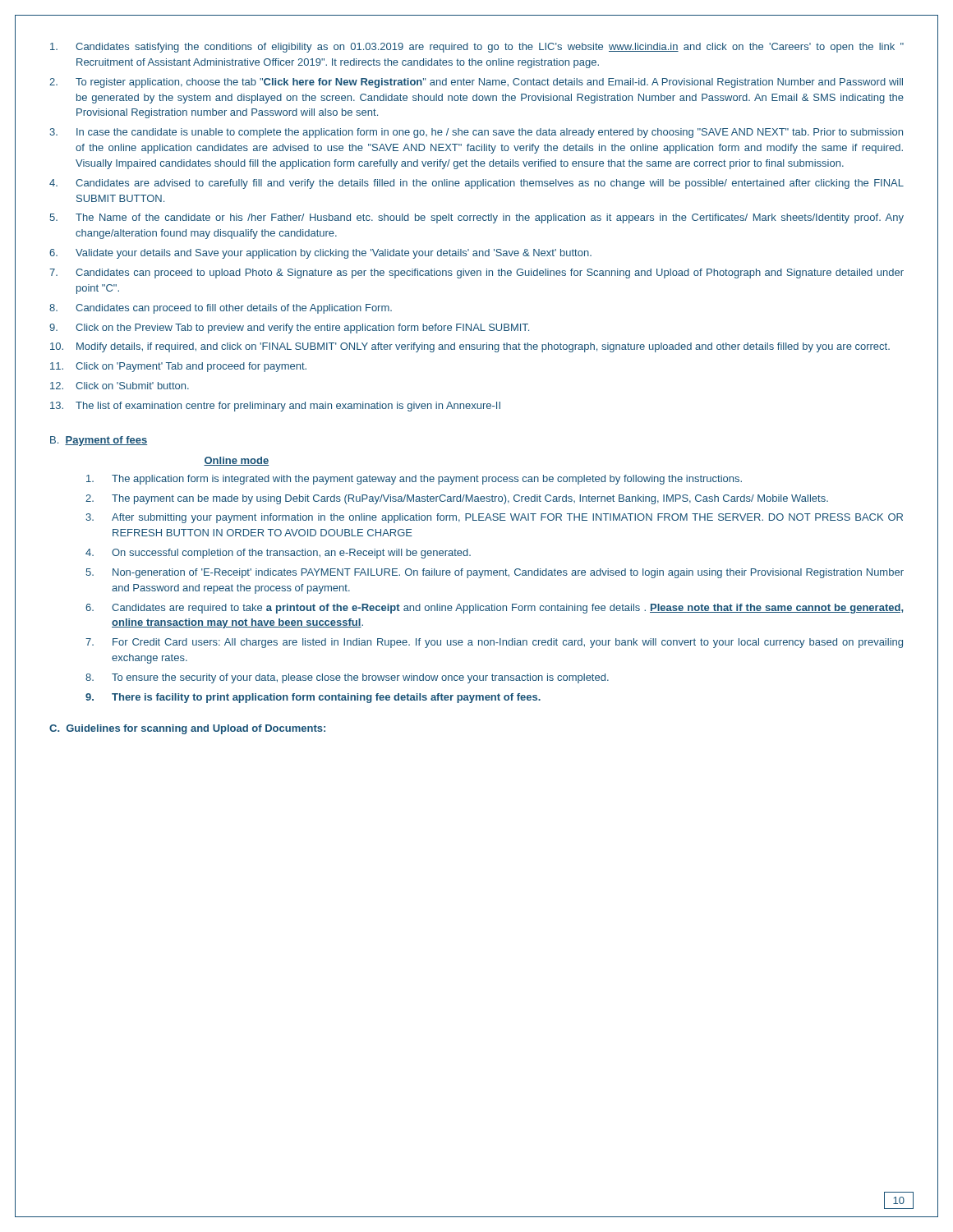Point to the element starting "7. For Credit"
This screenshot has width=953, height=1232.
[495, 651]
